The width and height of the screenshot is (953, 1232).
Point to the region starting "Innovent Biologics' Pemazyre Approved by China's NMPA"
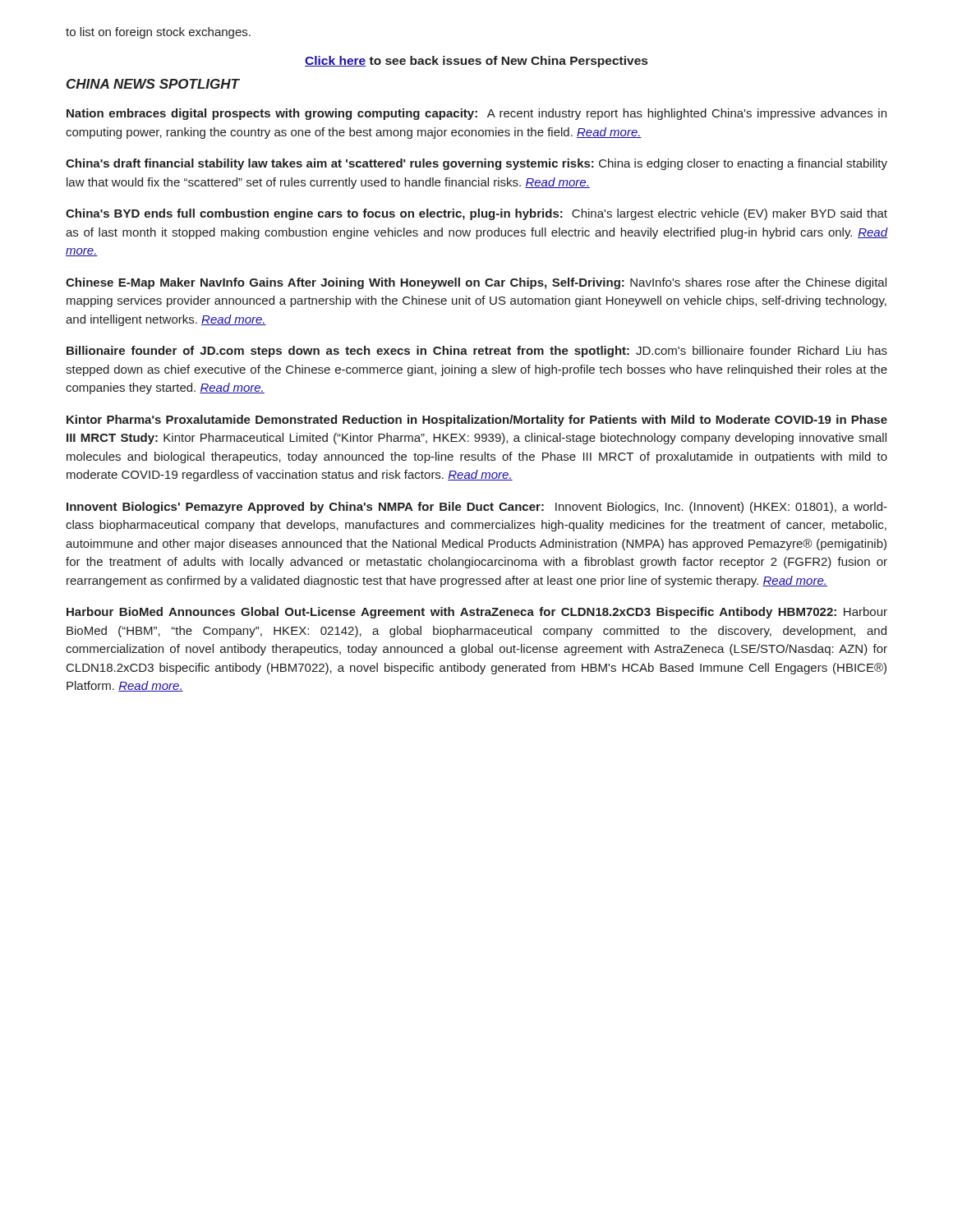[x=476, y=543]
